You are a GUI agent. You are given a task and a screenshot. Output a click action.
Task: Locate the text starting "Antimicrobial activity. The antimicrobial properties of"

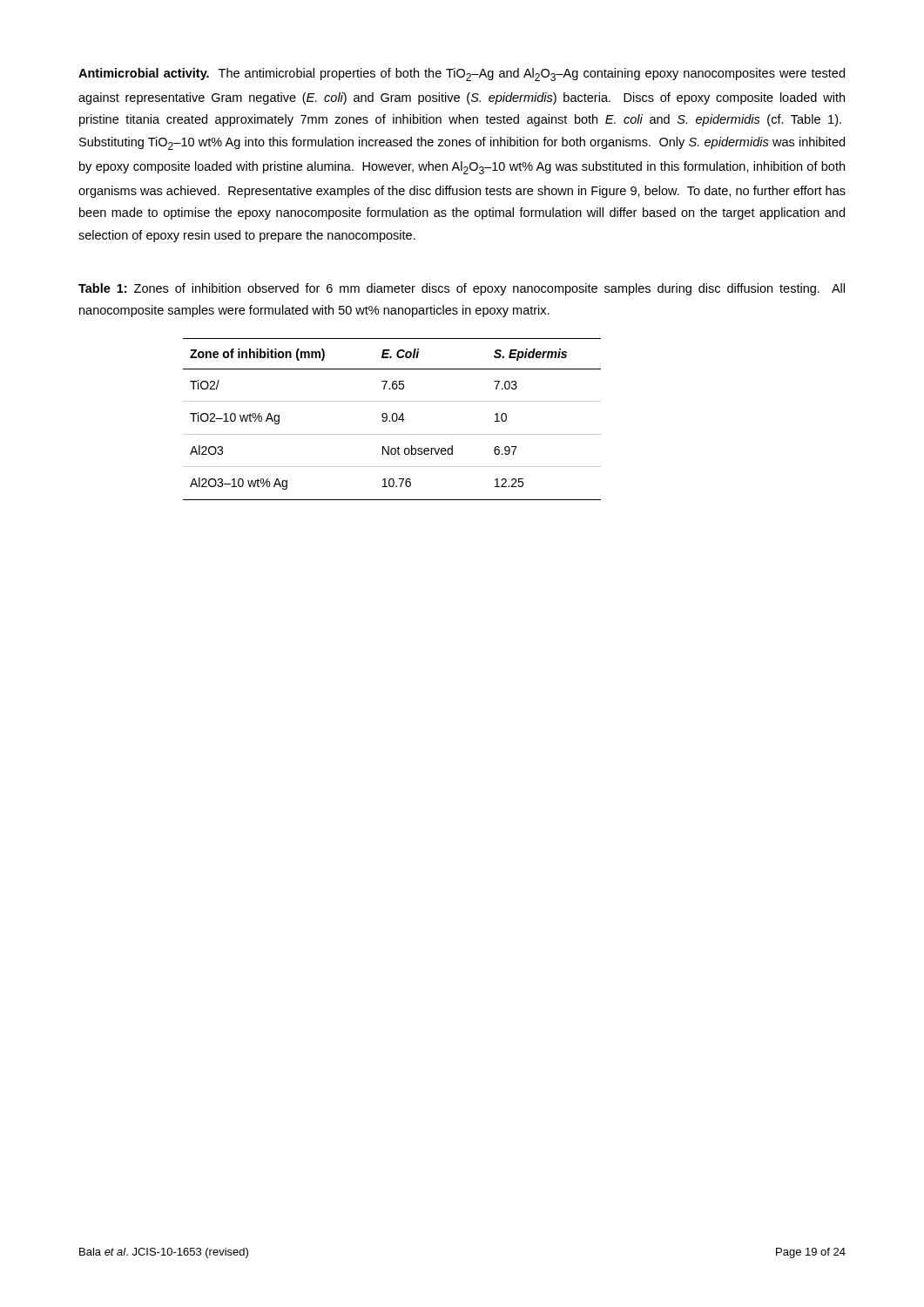pyautogui.click(x=462, y=154)
